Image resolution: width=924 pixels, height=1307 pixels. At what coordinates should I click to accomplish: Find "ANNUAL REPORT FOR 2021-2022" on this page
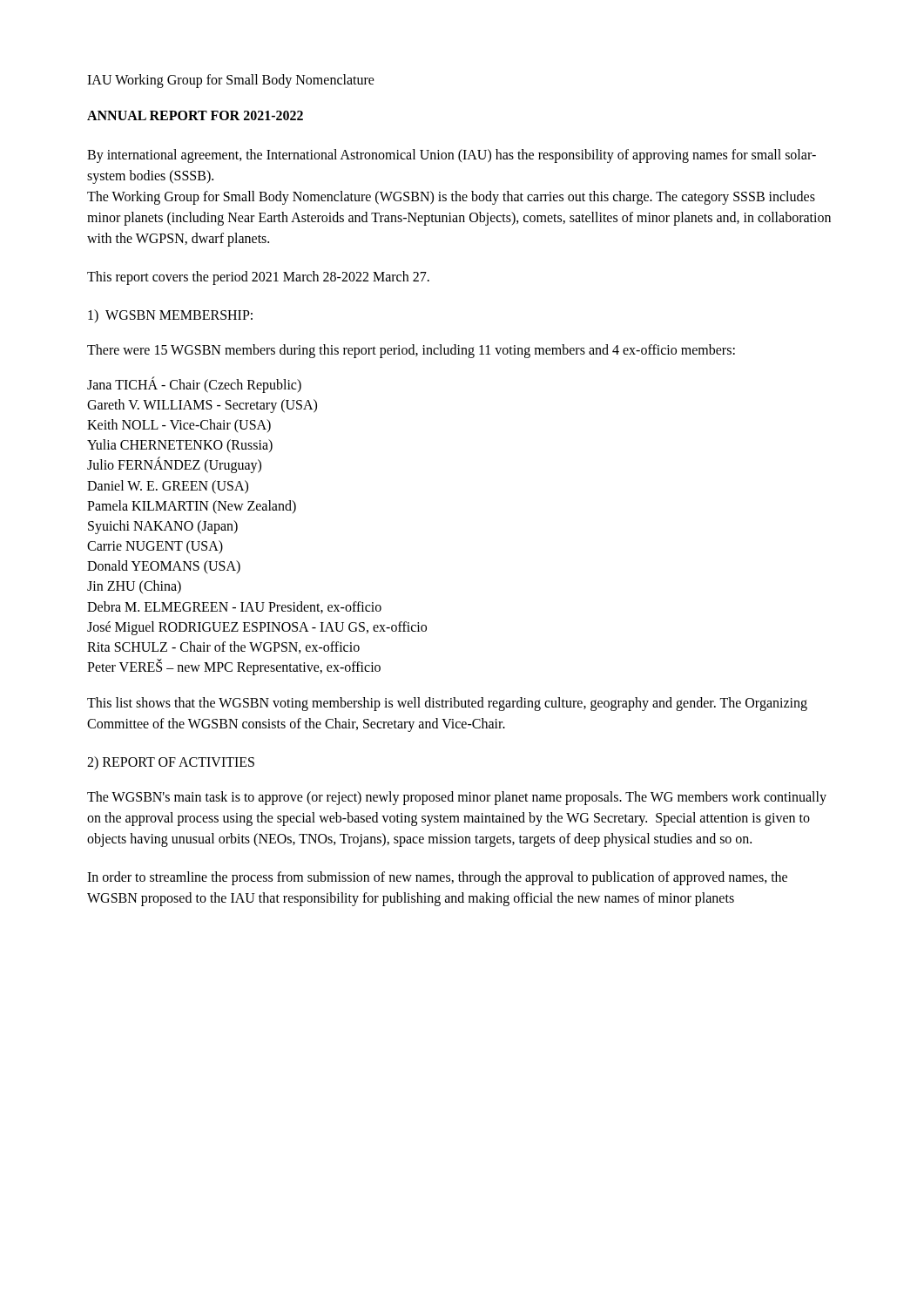[195, 116]
